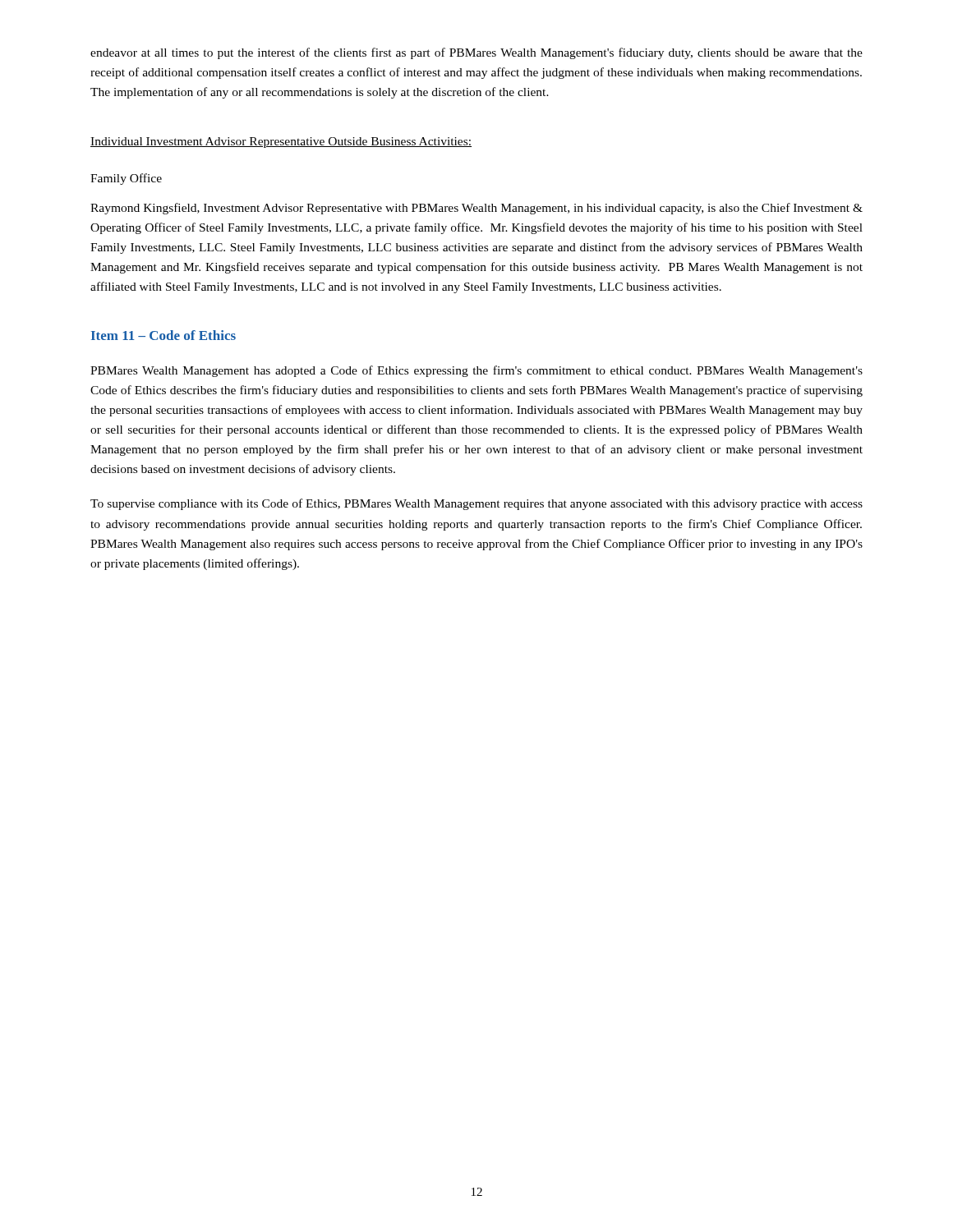The width and height of the screenshot is (953, 1232).
Task: Where is the passage that starts "Raymond Kingsfield, Investment Advisor Representative"?
Action: coord(476,247)
